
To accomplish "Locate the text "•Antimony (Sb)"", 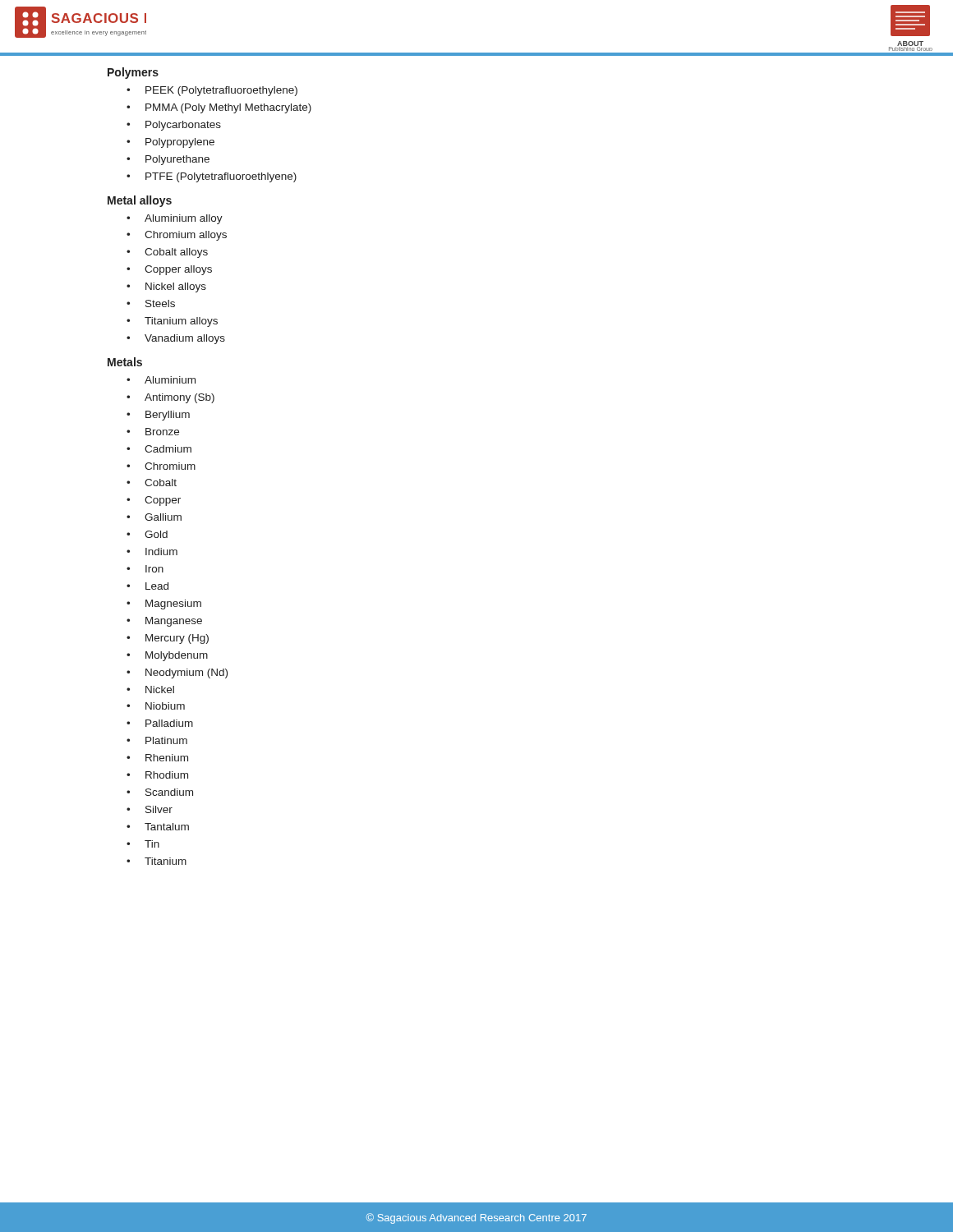I will [169, 398].
